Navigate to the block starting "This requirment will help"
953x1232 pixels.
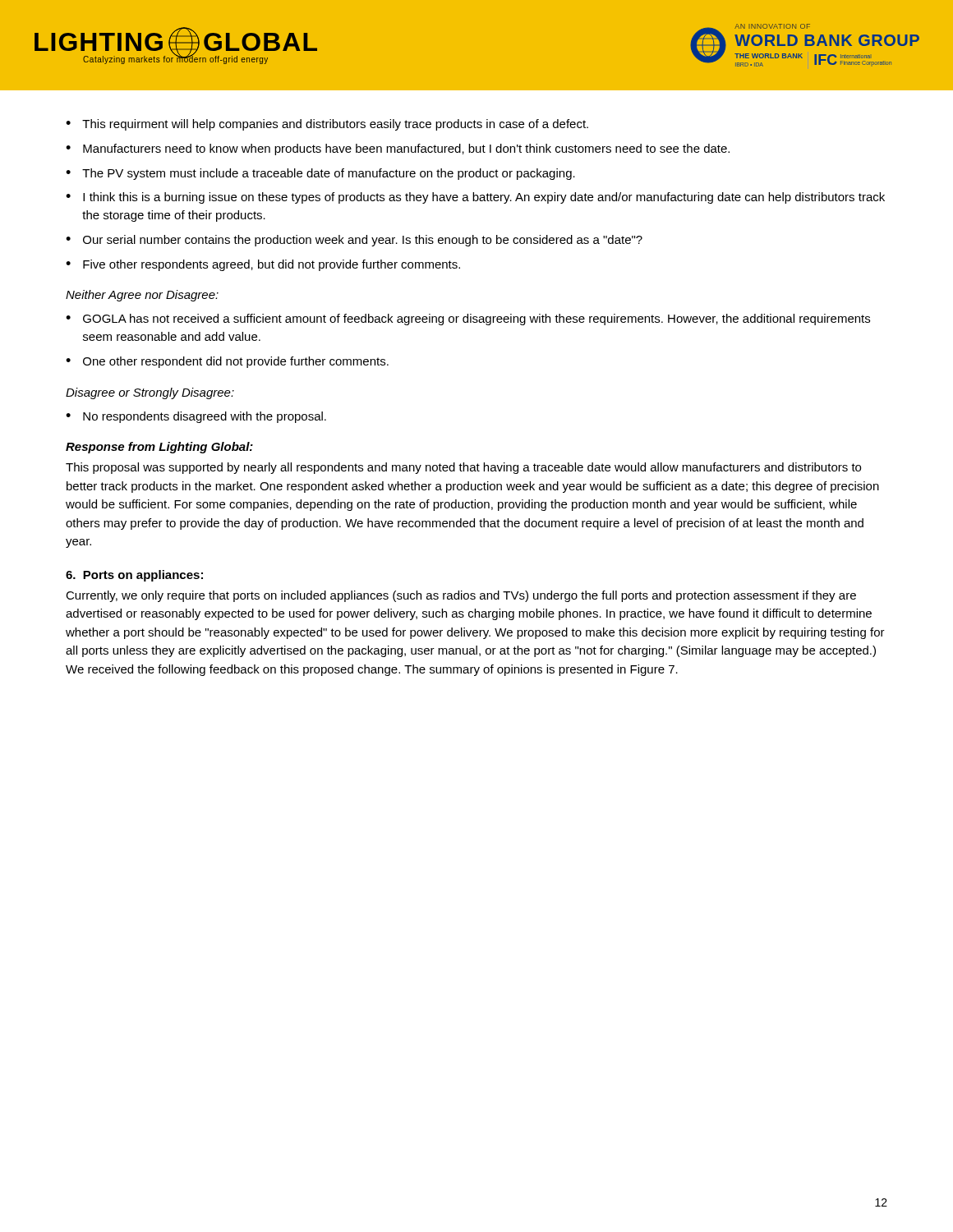[x=336, y=124]
